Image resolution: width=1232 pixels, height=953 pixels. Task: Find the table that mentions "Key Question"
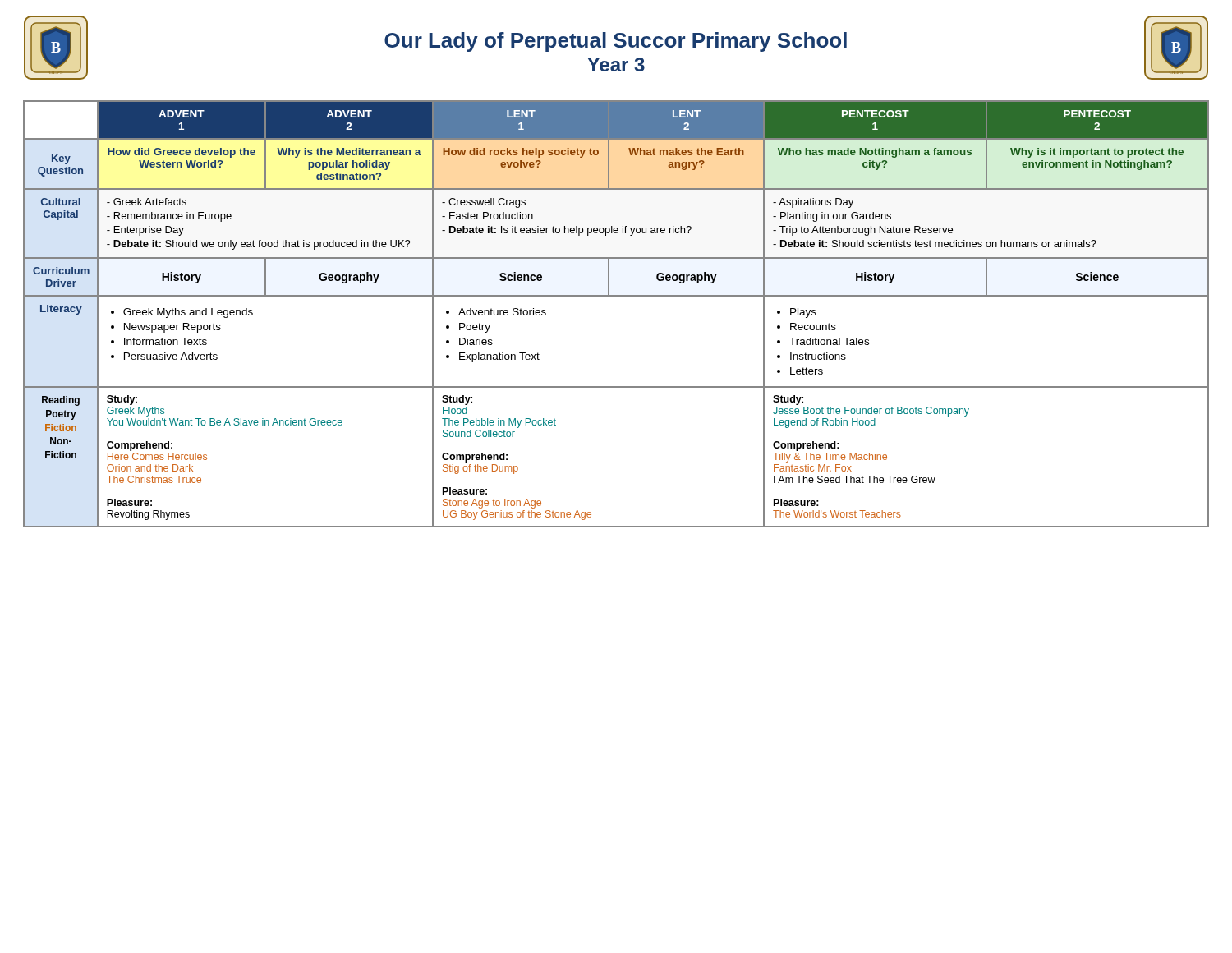pyautogui.click(x=616, y=314)
